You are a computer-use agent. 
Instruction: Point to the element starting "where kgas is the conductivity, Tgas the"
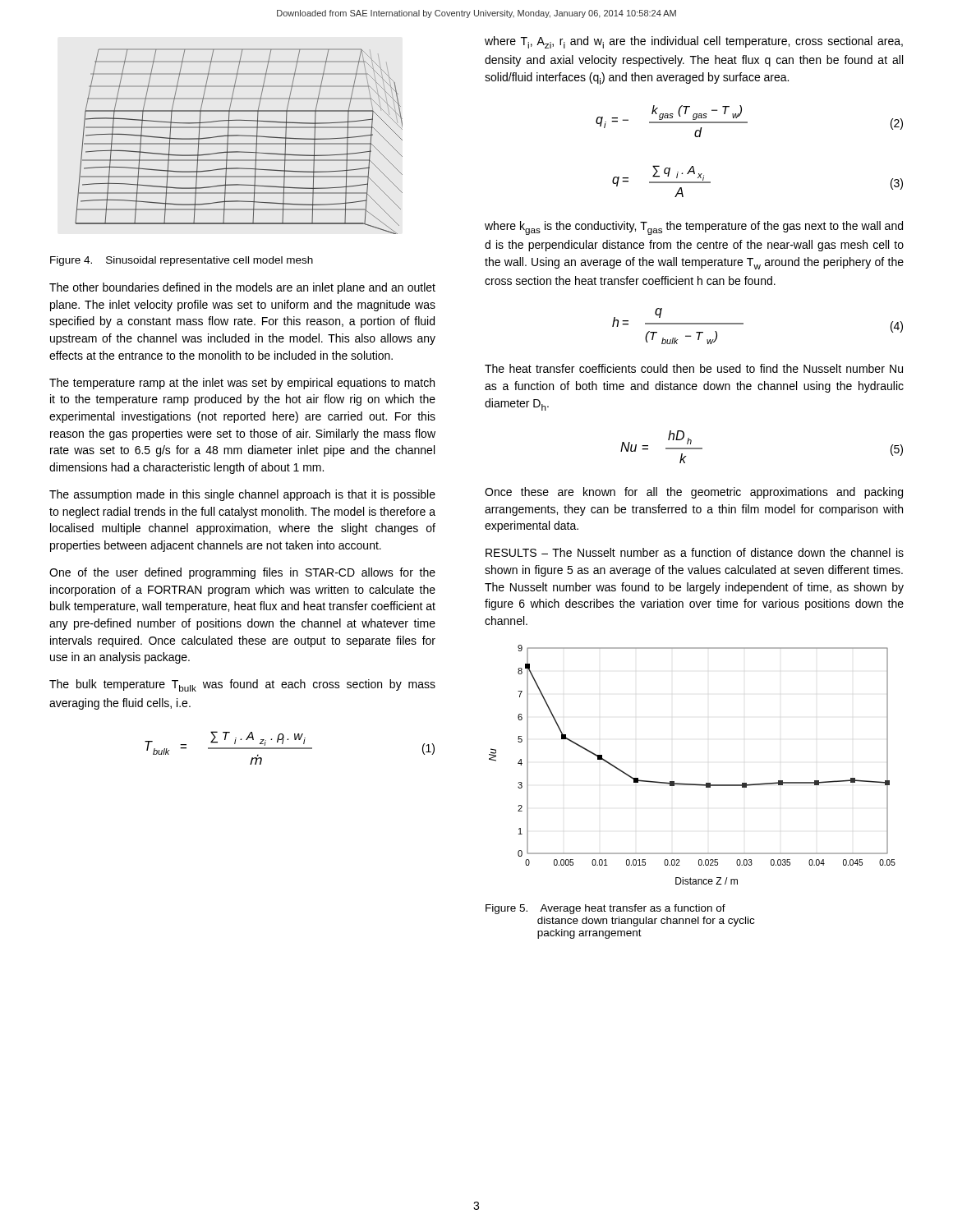pos(694,253)
